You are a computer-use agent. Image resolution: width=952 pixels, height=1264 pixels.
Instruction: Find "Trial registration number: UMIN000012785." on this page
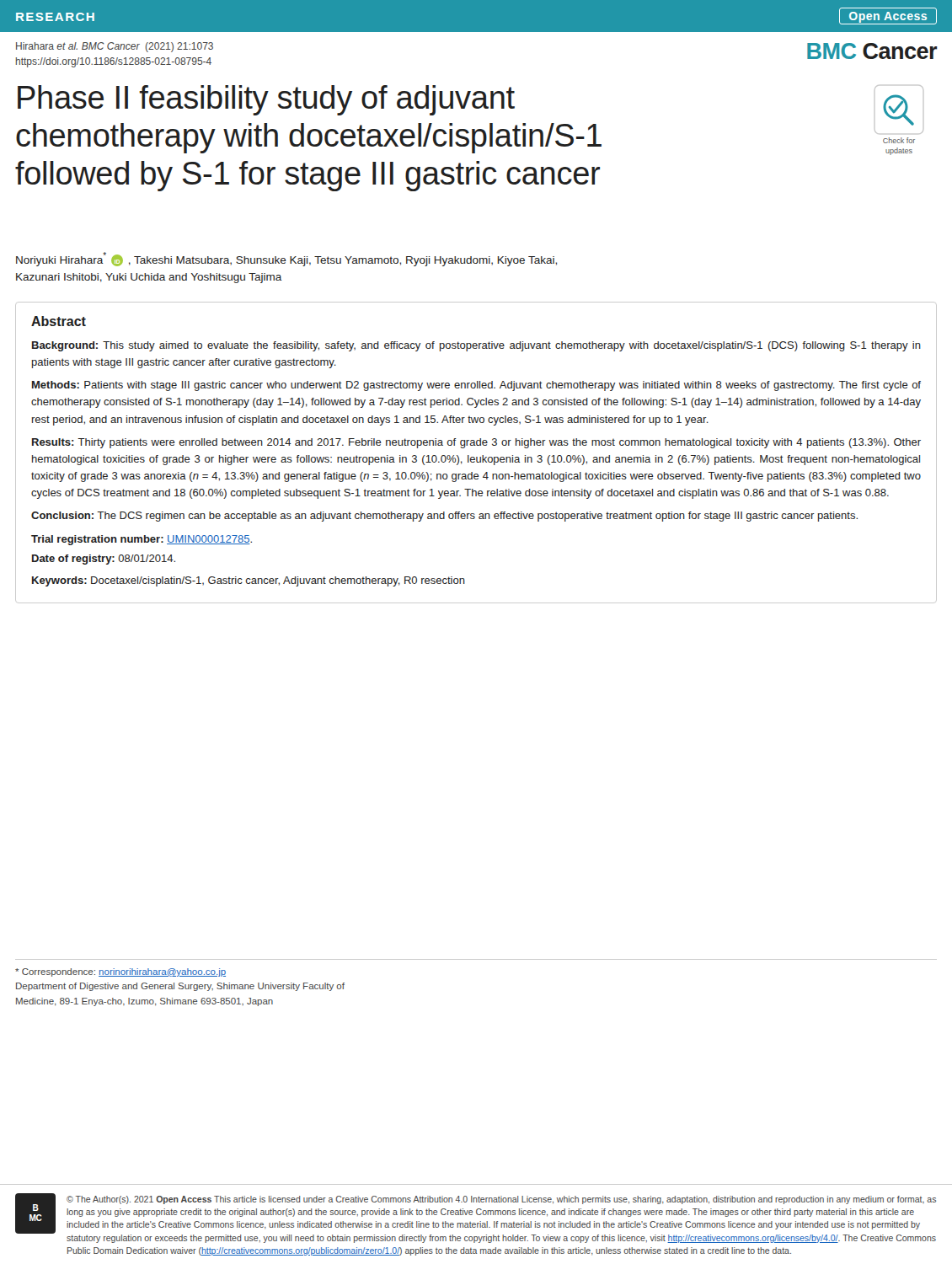pyautogui.click(x=142, y=539)
